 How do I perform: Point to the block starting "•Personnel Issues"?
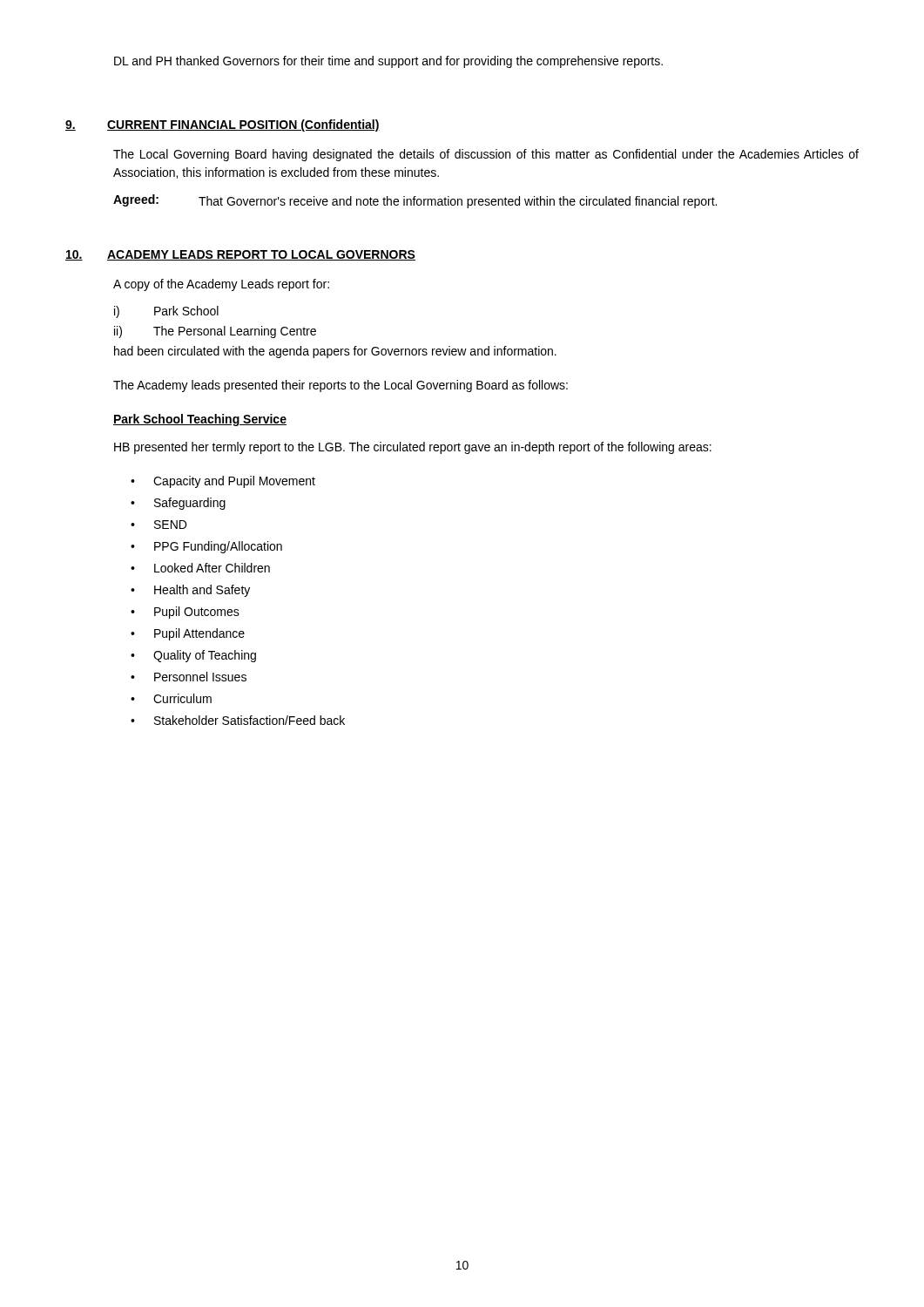pyautogui.click(x=189, y=677)
